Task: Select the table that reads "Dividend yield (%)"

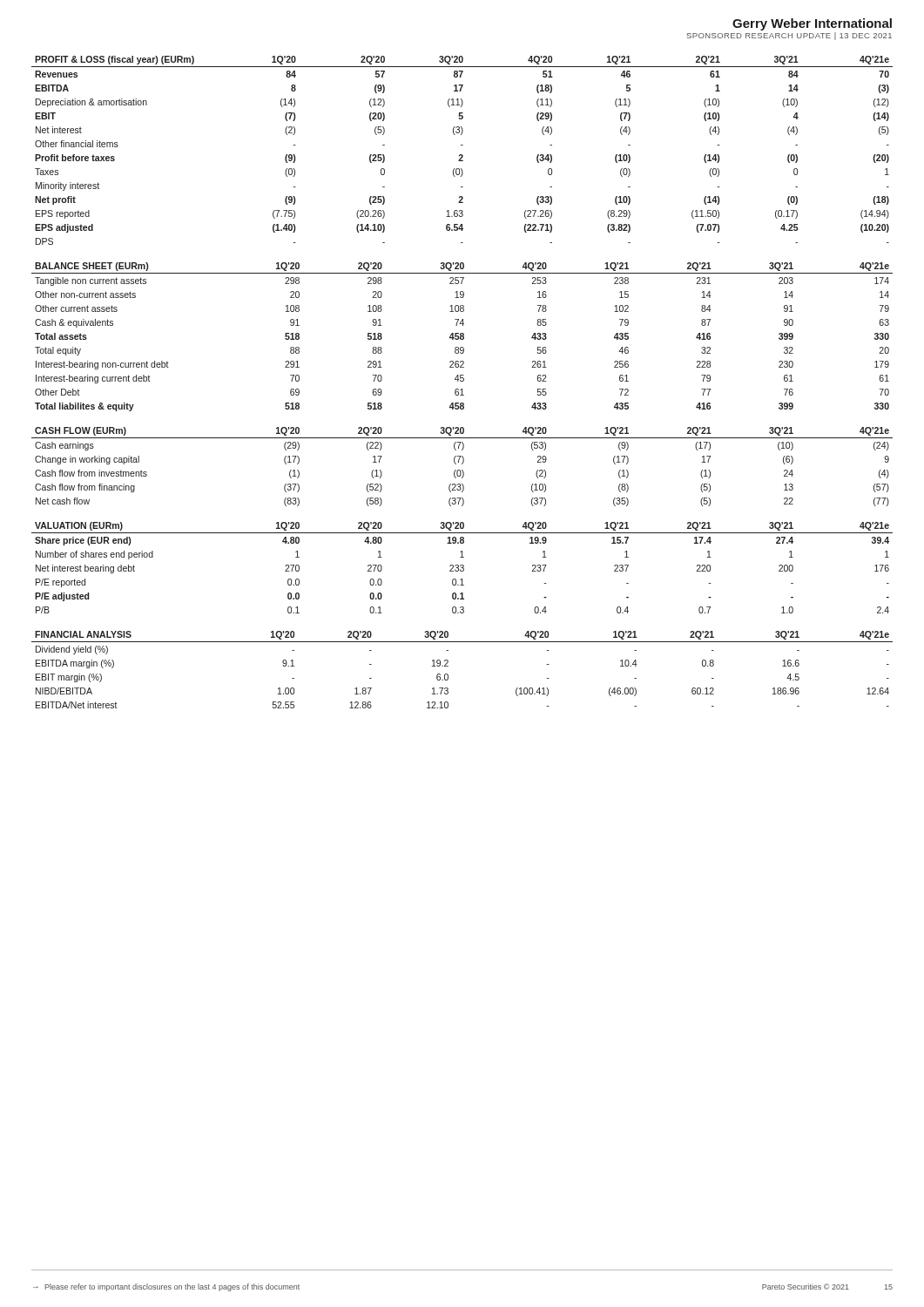Action: click(x=462, y=664)
